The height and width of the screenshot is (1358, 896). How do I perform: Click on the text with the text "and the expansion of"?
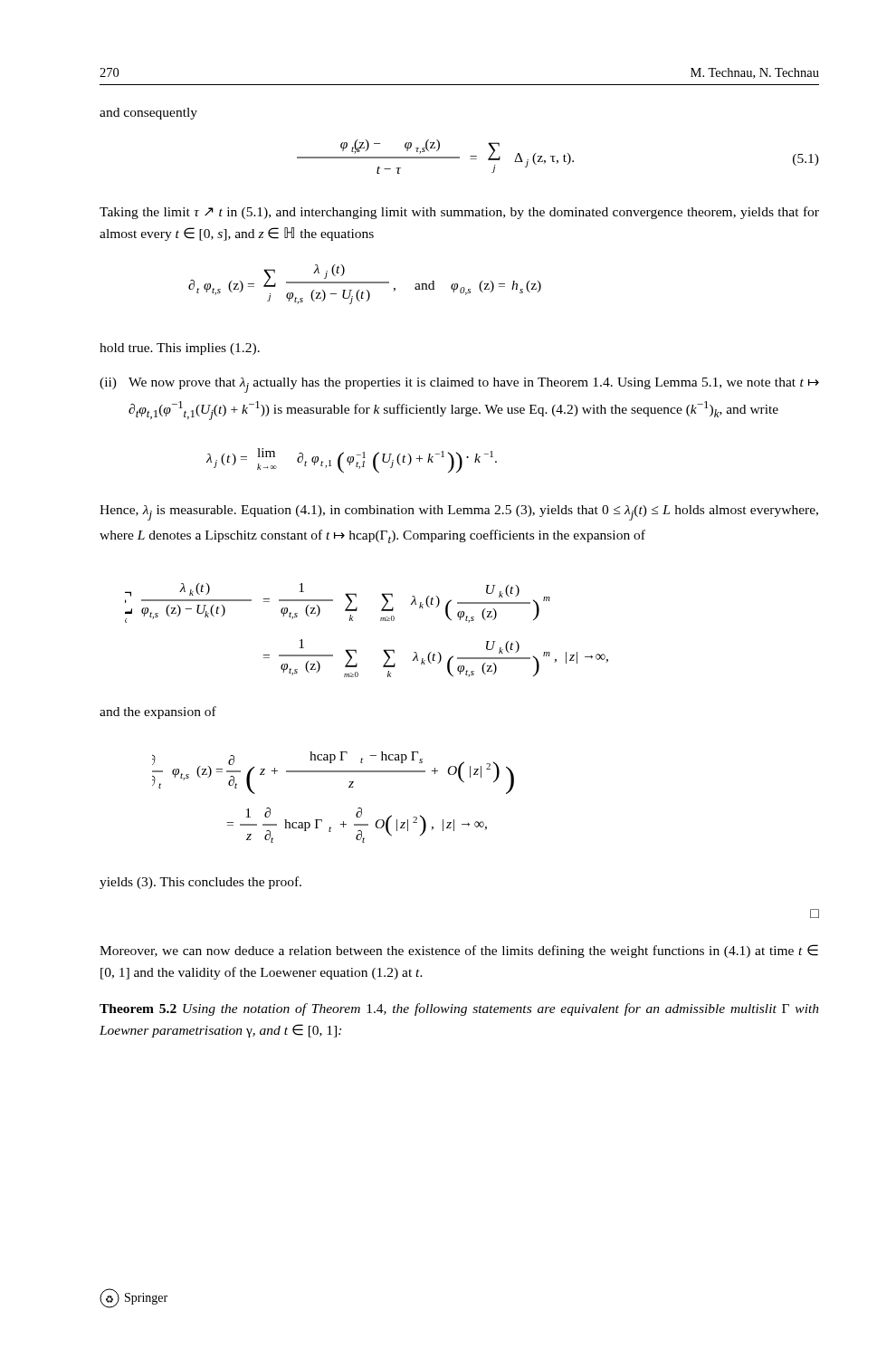pos(158,711)
